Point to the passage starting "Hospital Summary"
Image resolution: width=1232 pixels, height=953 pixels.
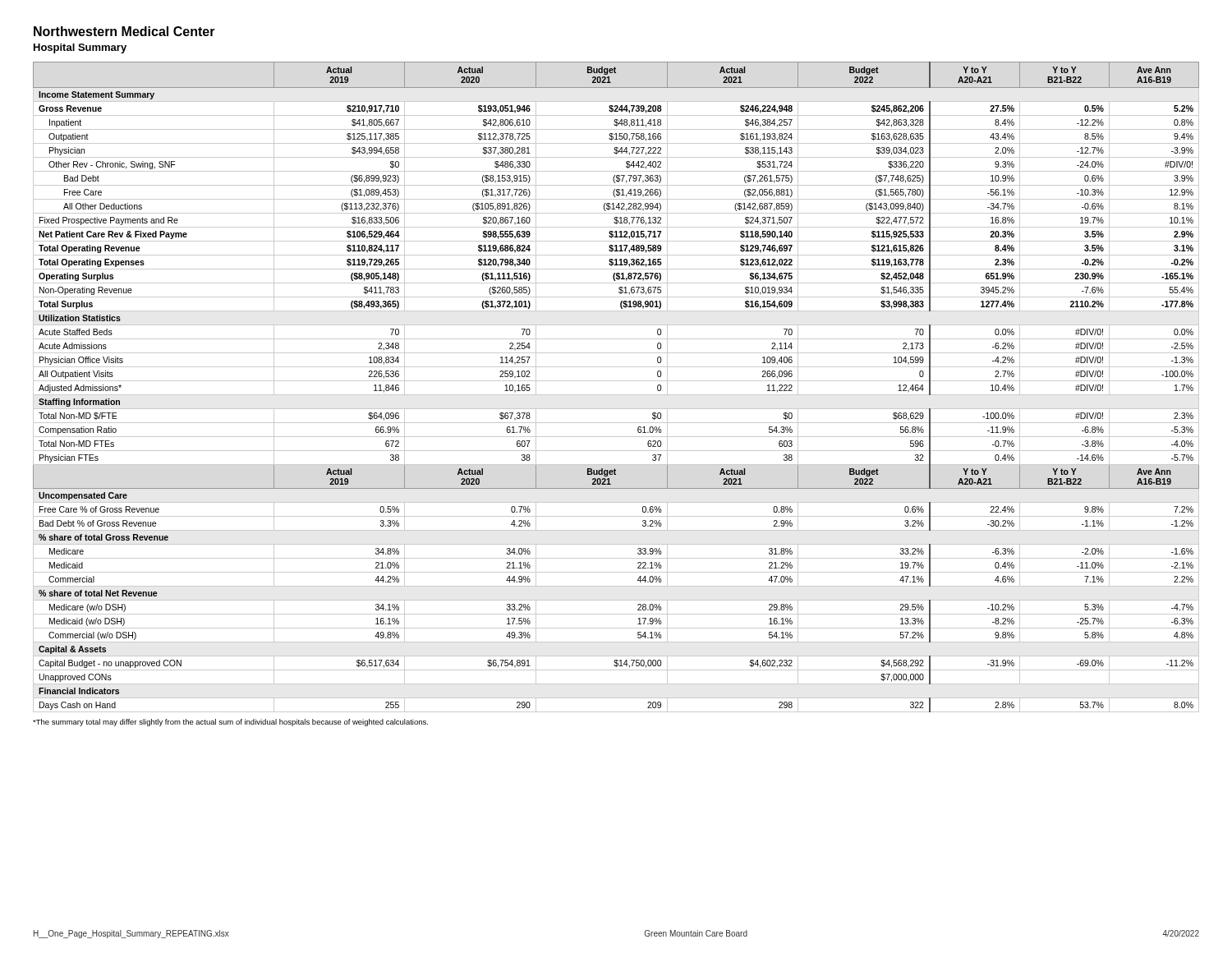point(80,47)
